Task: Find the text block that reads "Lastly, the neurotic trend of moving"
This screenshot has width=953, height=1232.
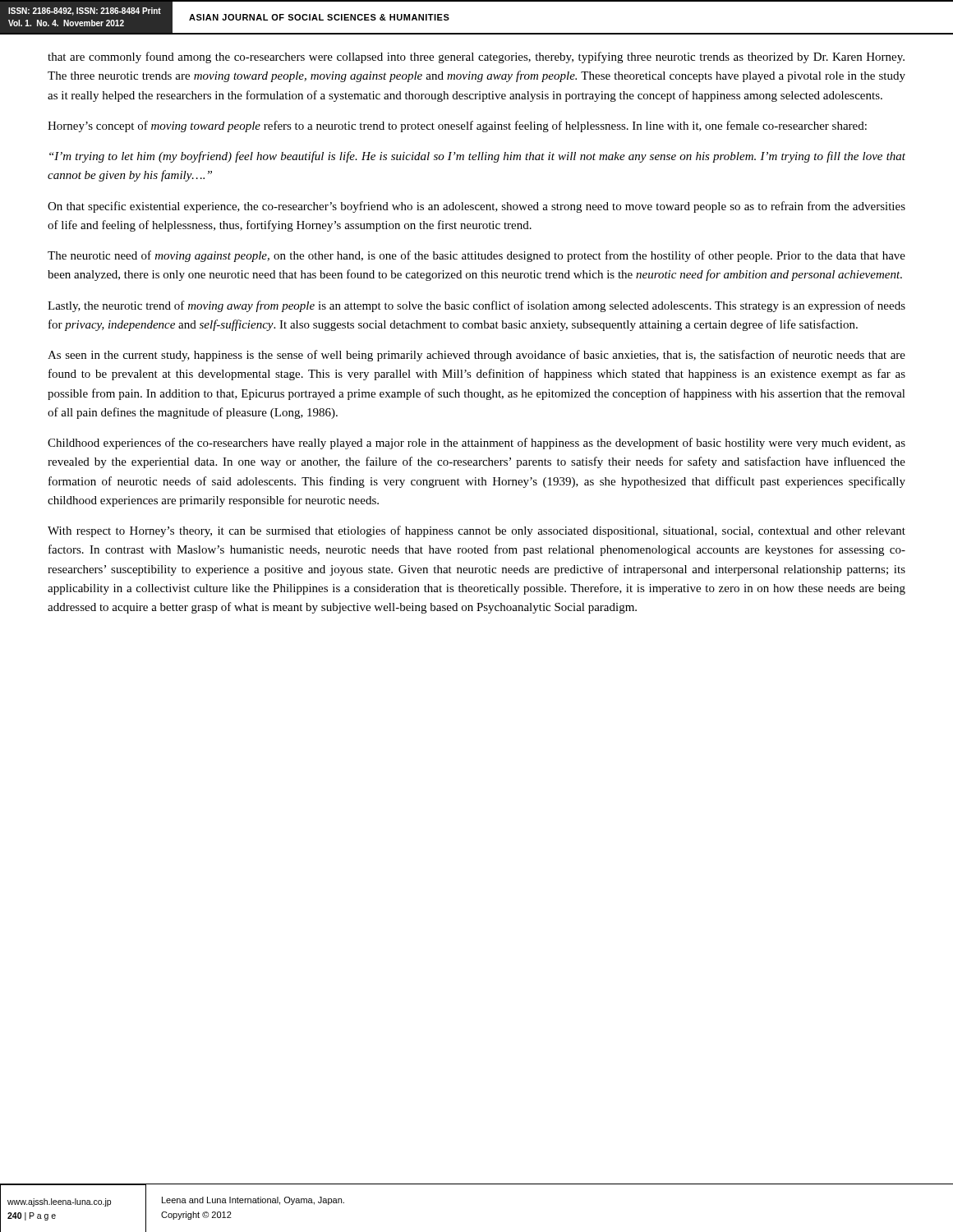Action: tap(476, 315)
